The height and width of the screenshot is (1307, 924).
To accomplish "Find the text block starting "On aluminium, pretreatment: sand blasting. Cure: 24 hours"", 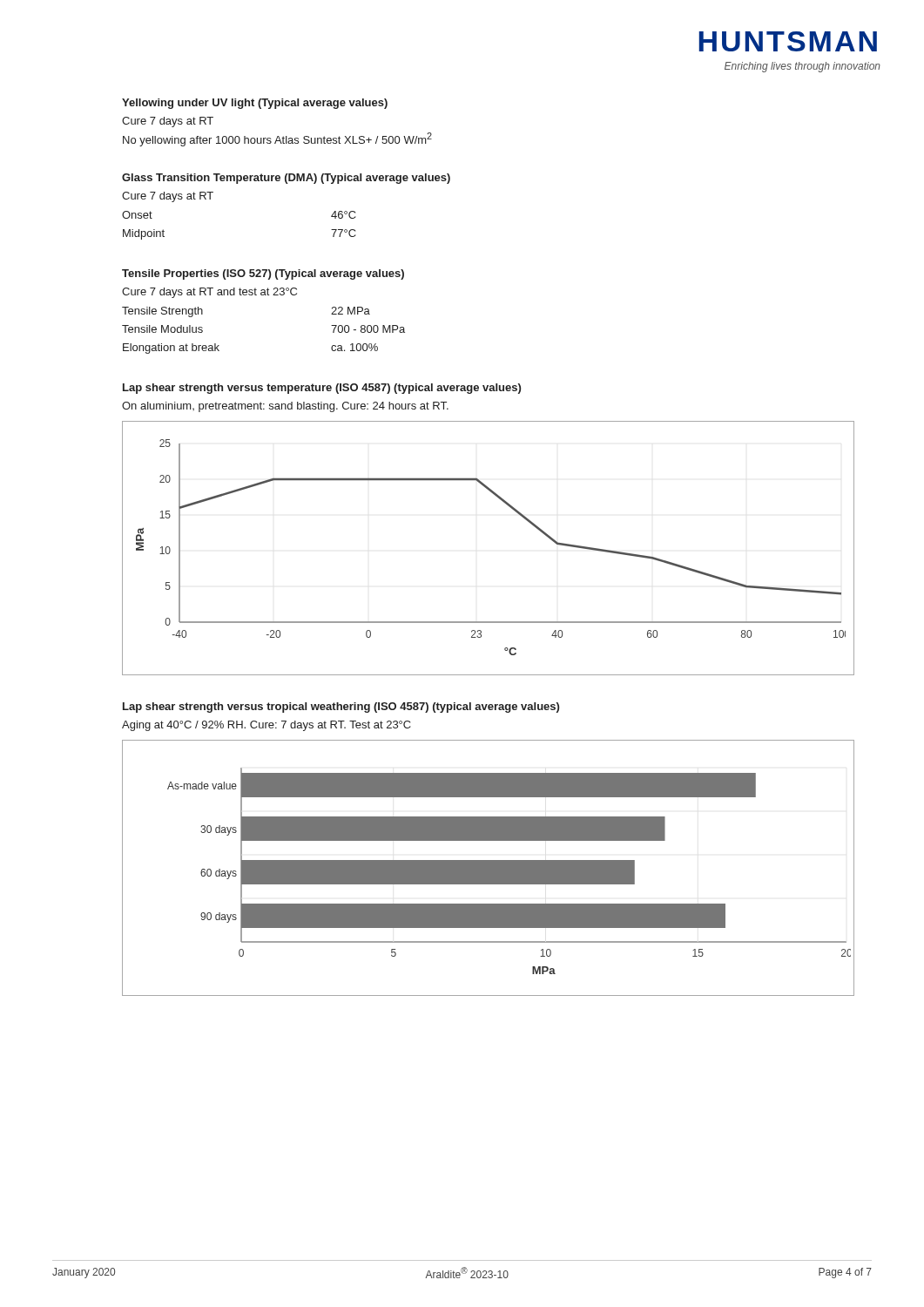I will (285, 406).
